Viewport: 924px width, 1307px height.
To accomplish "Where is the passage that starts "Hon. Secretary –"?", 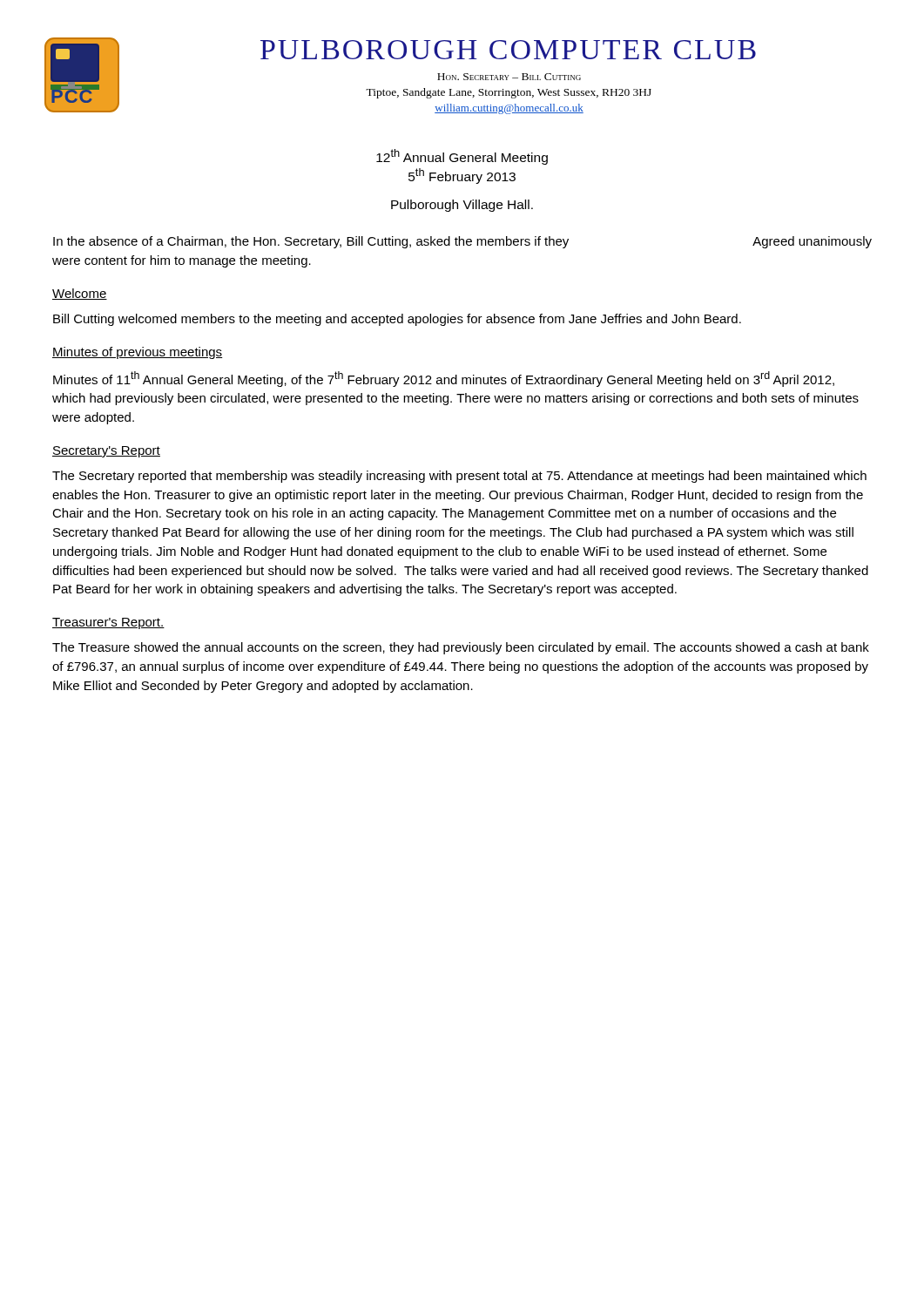I will tap(509, 92).
